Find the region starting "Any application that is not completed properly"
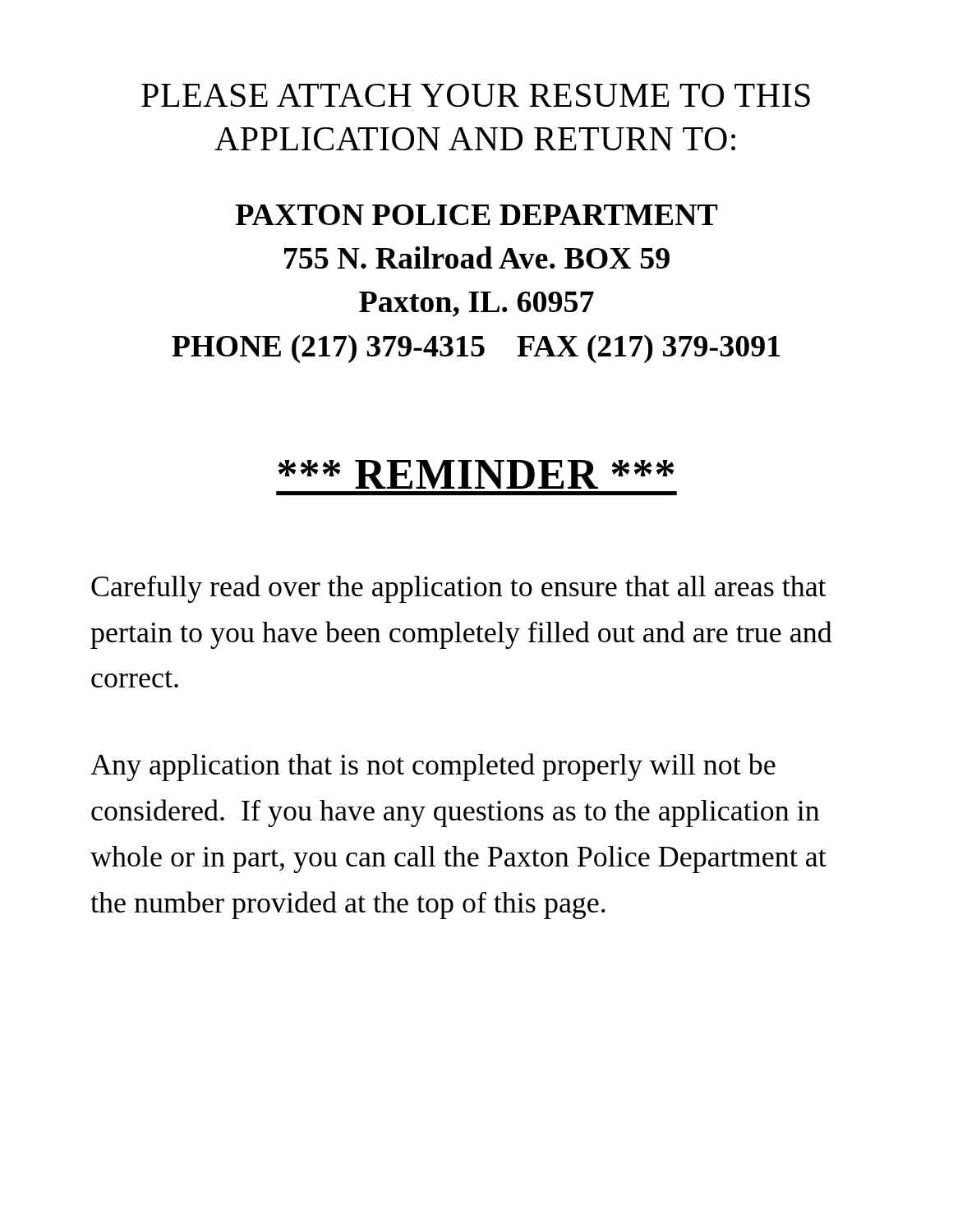The image size is (953, 1232). click(458, 834)
